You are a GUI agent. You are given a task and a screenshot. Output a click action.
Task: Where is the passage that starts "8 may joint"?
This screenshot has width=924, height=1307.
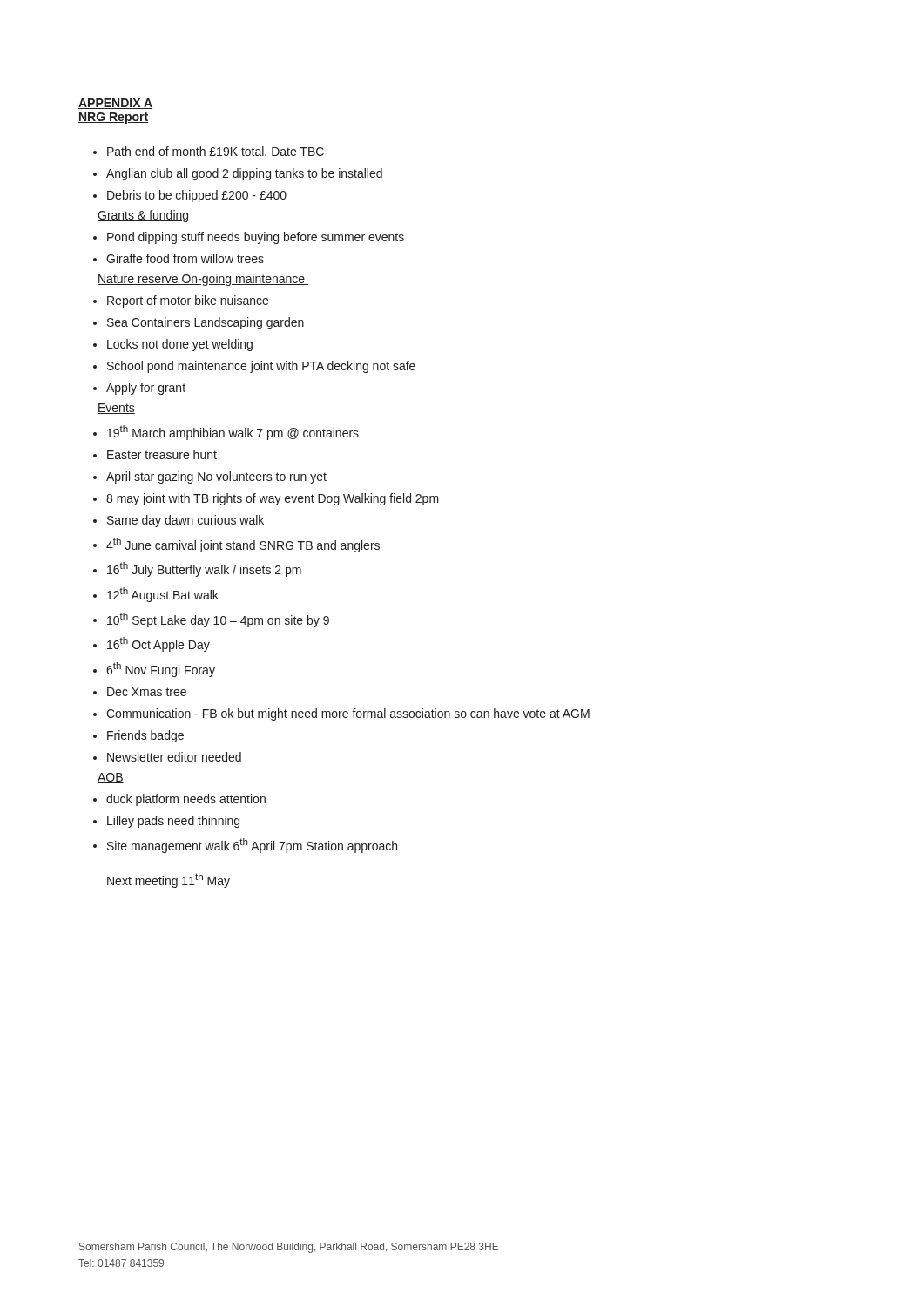click(x=273, y=499)
